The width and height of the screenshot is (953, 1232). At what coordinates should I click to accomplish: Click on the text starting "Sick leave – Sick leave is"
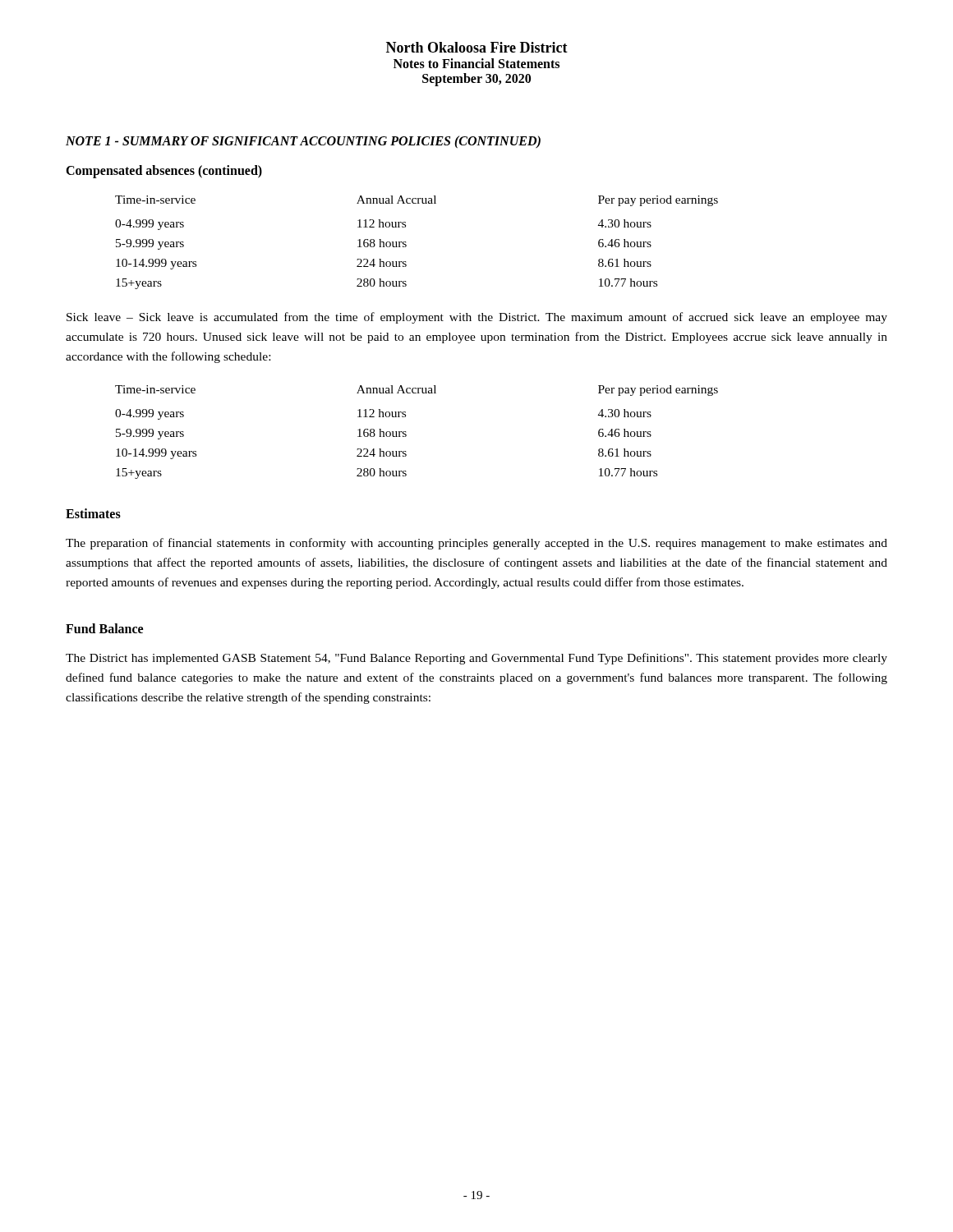476,336
